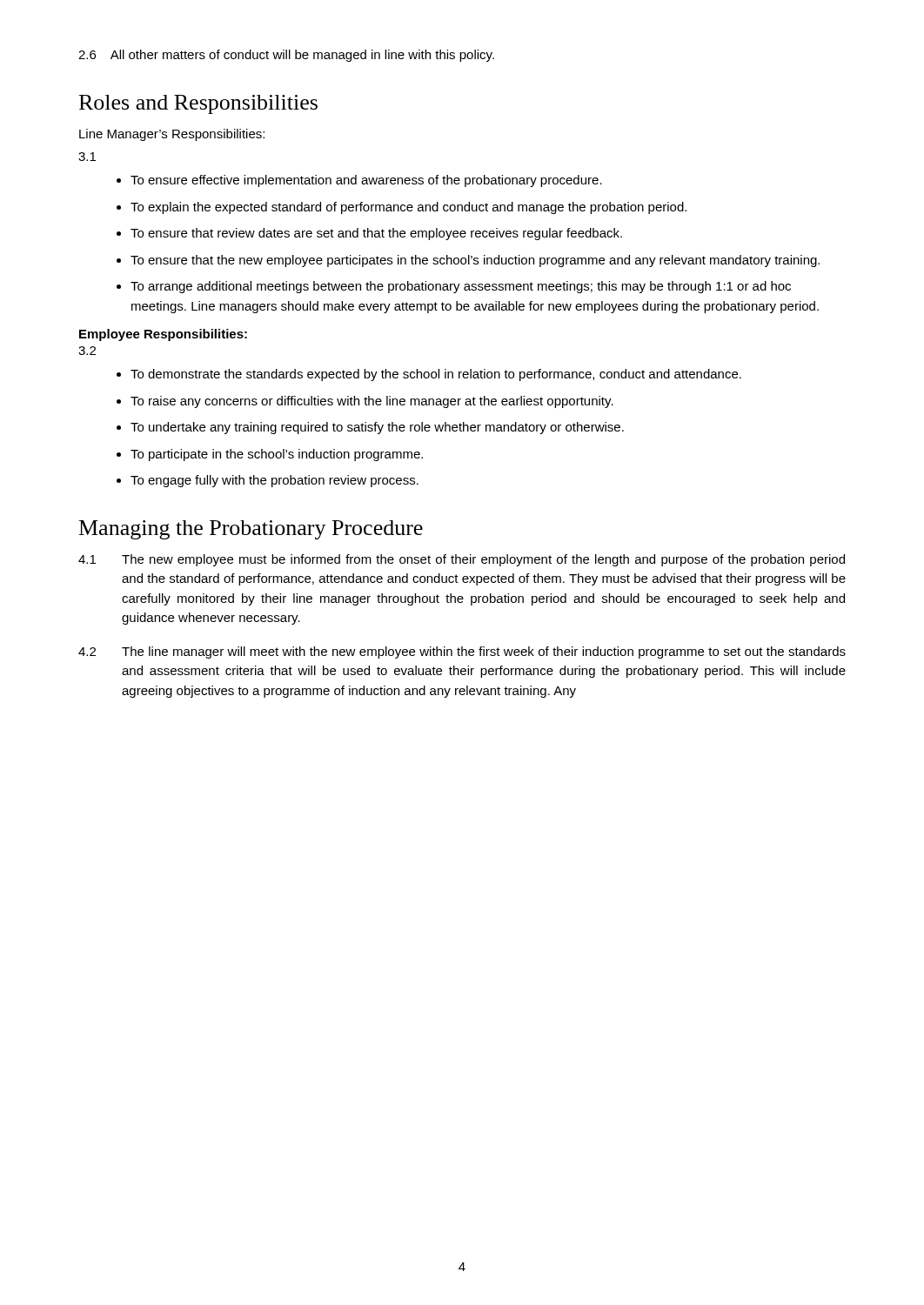Locate the list item that says "To raise any"
This screenshot has width=924, height=1305.
(x=372, y=400)
